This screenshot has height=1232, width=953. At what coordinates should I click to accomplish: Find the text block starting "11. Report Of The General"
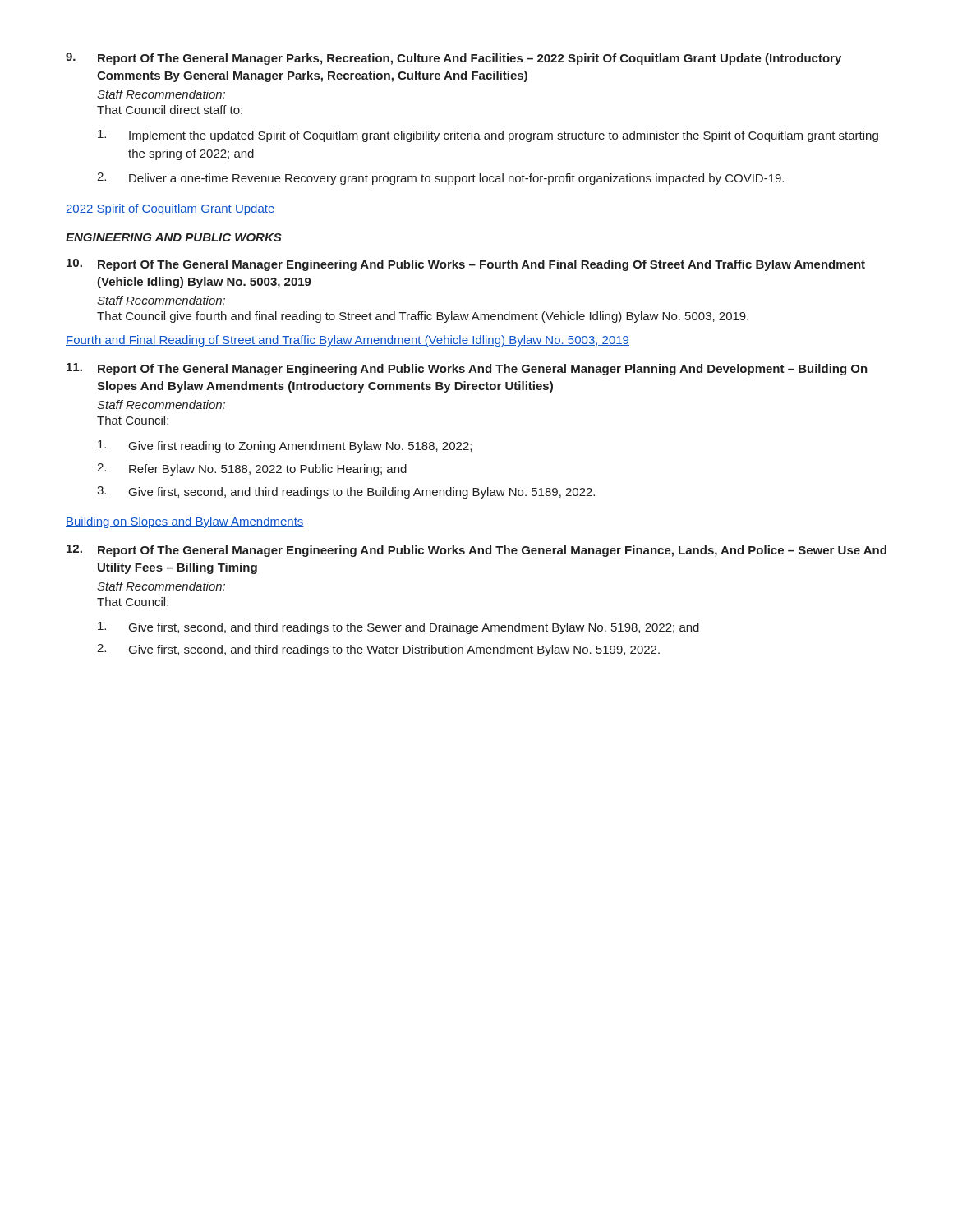pyautogui.click(x=476, y=394)
